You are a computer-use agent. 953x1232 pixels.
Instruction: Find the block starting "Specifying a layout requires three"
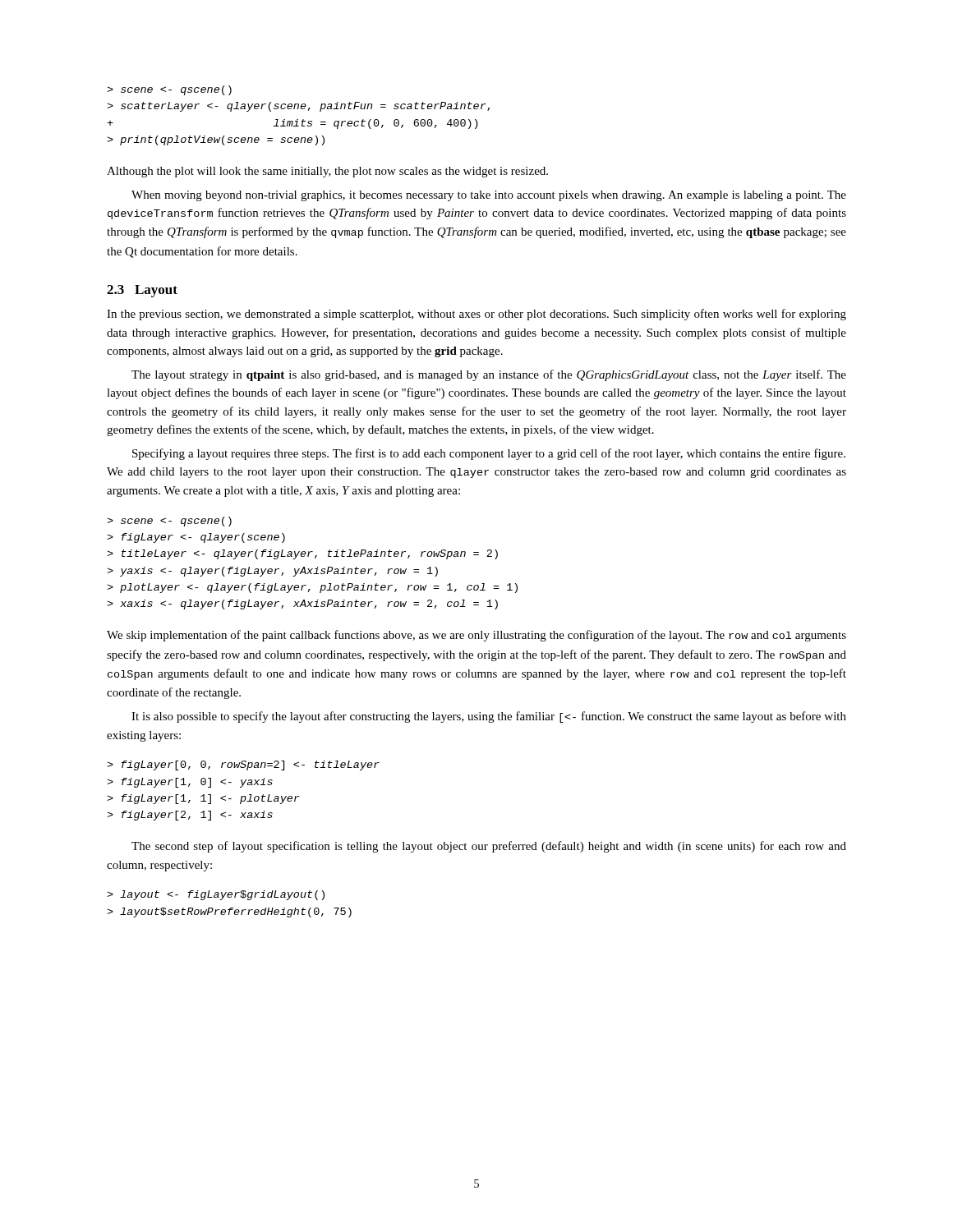point(476,472)
